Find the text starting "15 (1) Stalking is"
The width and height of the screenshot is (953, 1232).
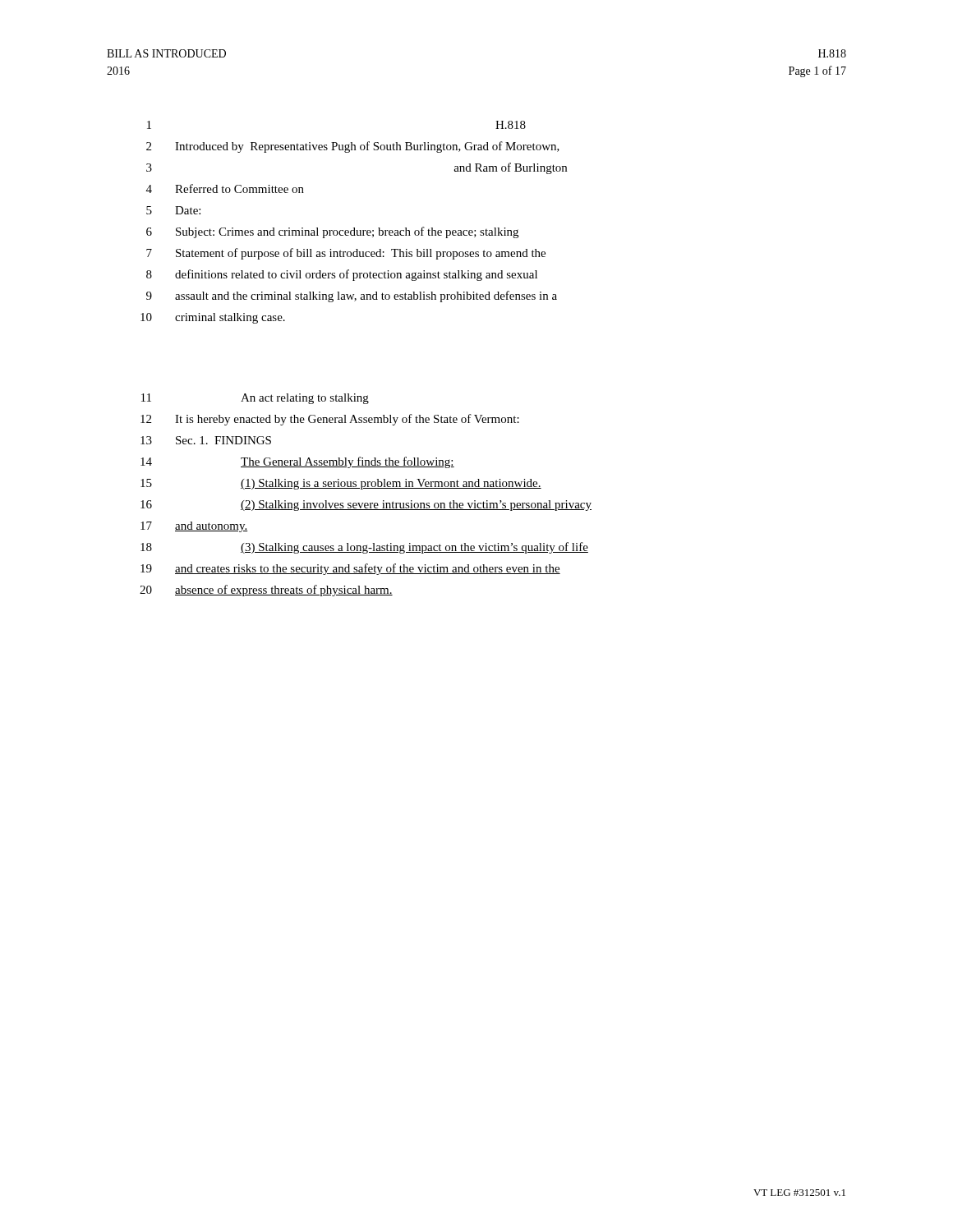coord(476,484)
